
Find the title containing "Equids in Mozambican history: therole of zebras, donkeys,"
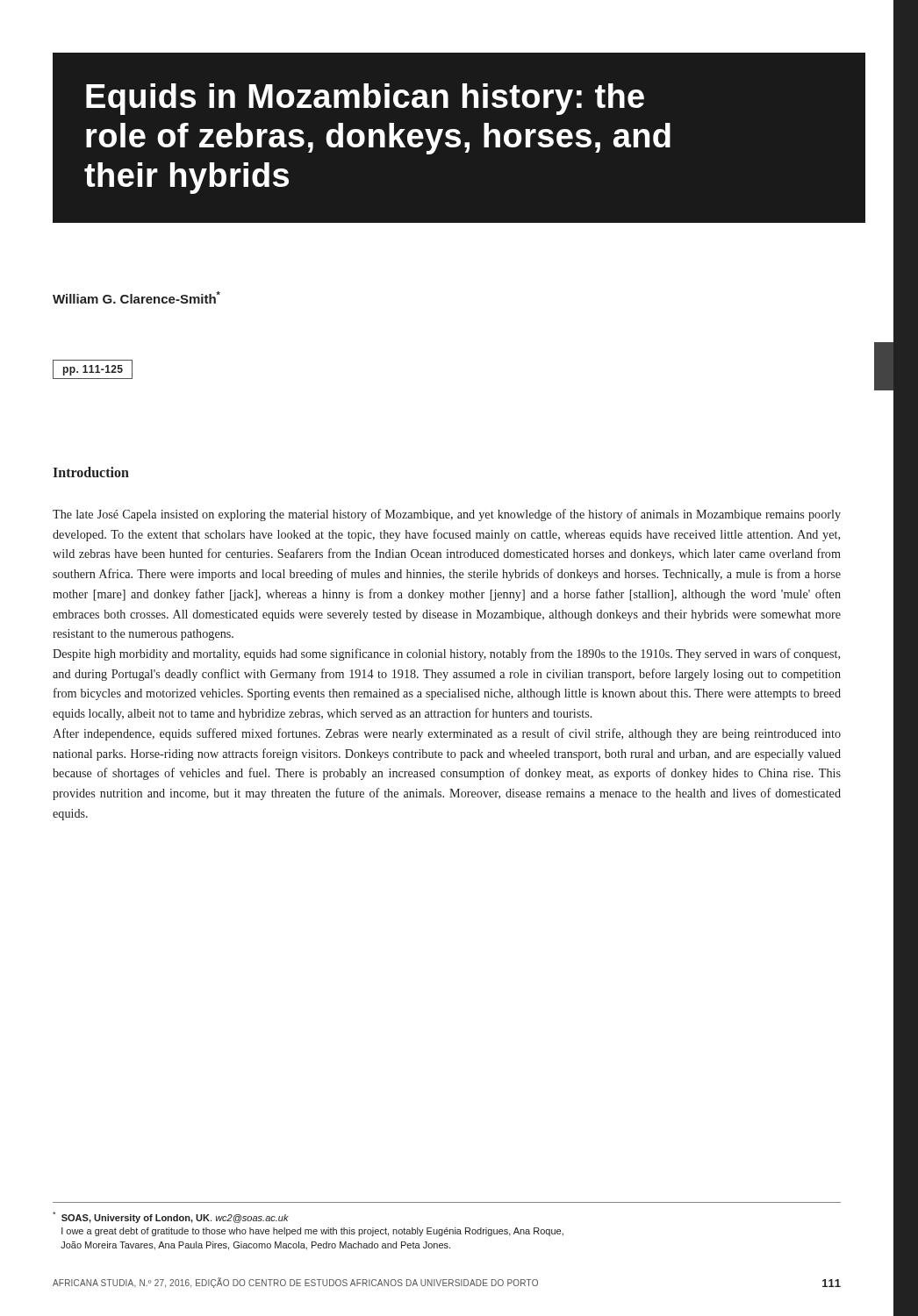pos(459,136)
